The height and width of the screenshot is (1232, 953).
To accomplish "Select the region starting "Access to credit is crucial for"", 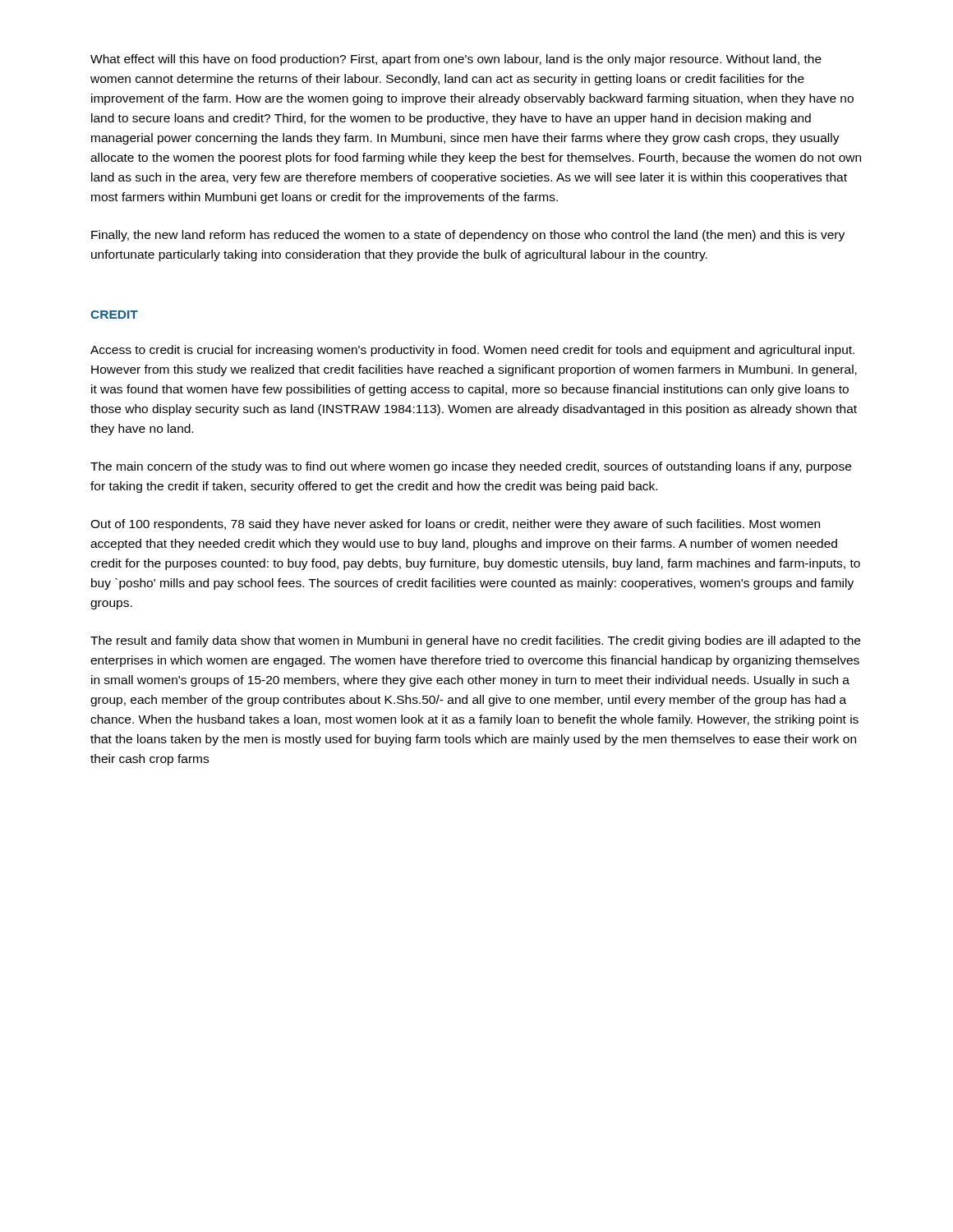I will (474, 389).
